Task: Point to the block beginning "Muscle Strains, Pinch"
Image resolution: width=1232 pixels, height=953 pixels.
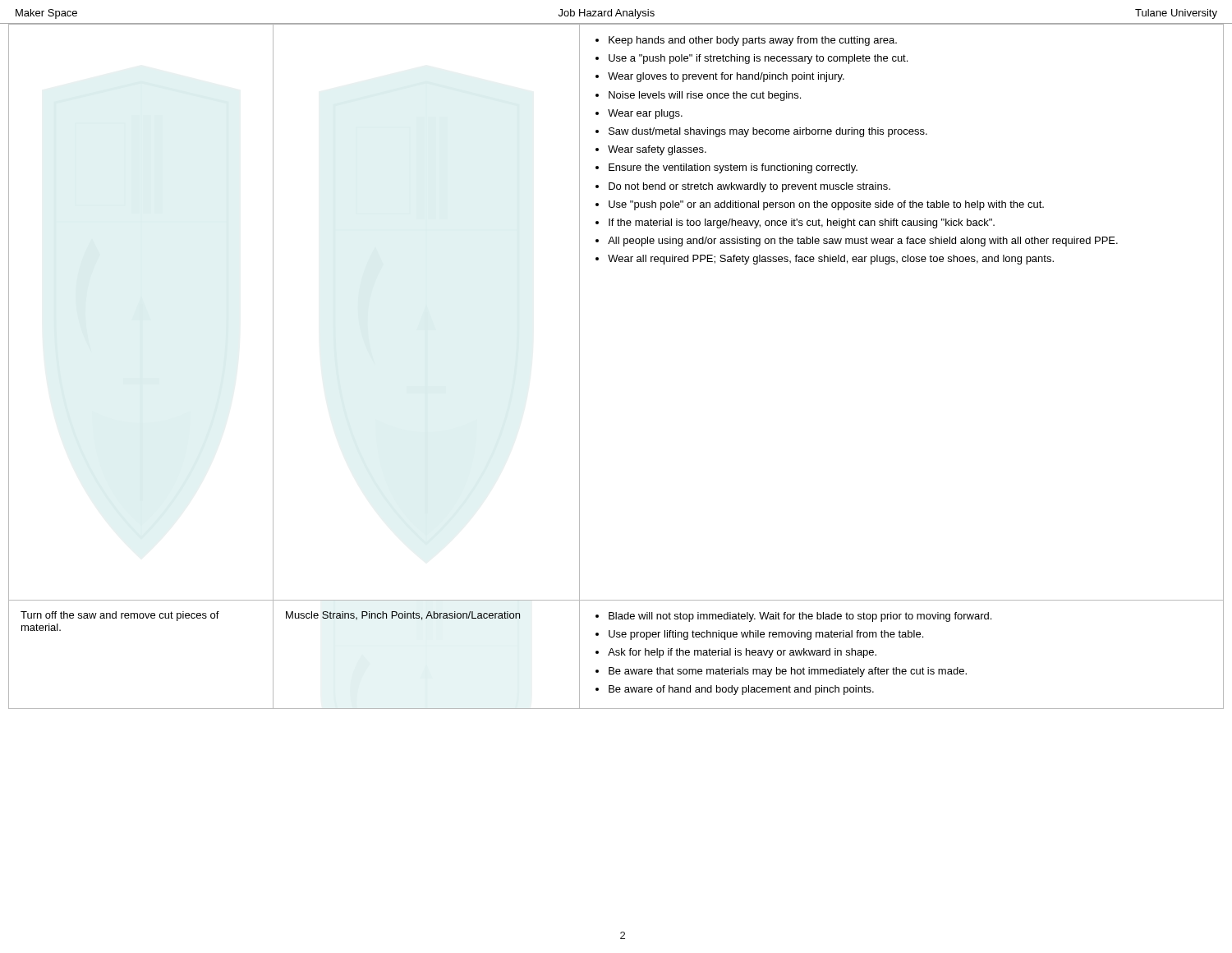Action: 403,615
